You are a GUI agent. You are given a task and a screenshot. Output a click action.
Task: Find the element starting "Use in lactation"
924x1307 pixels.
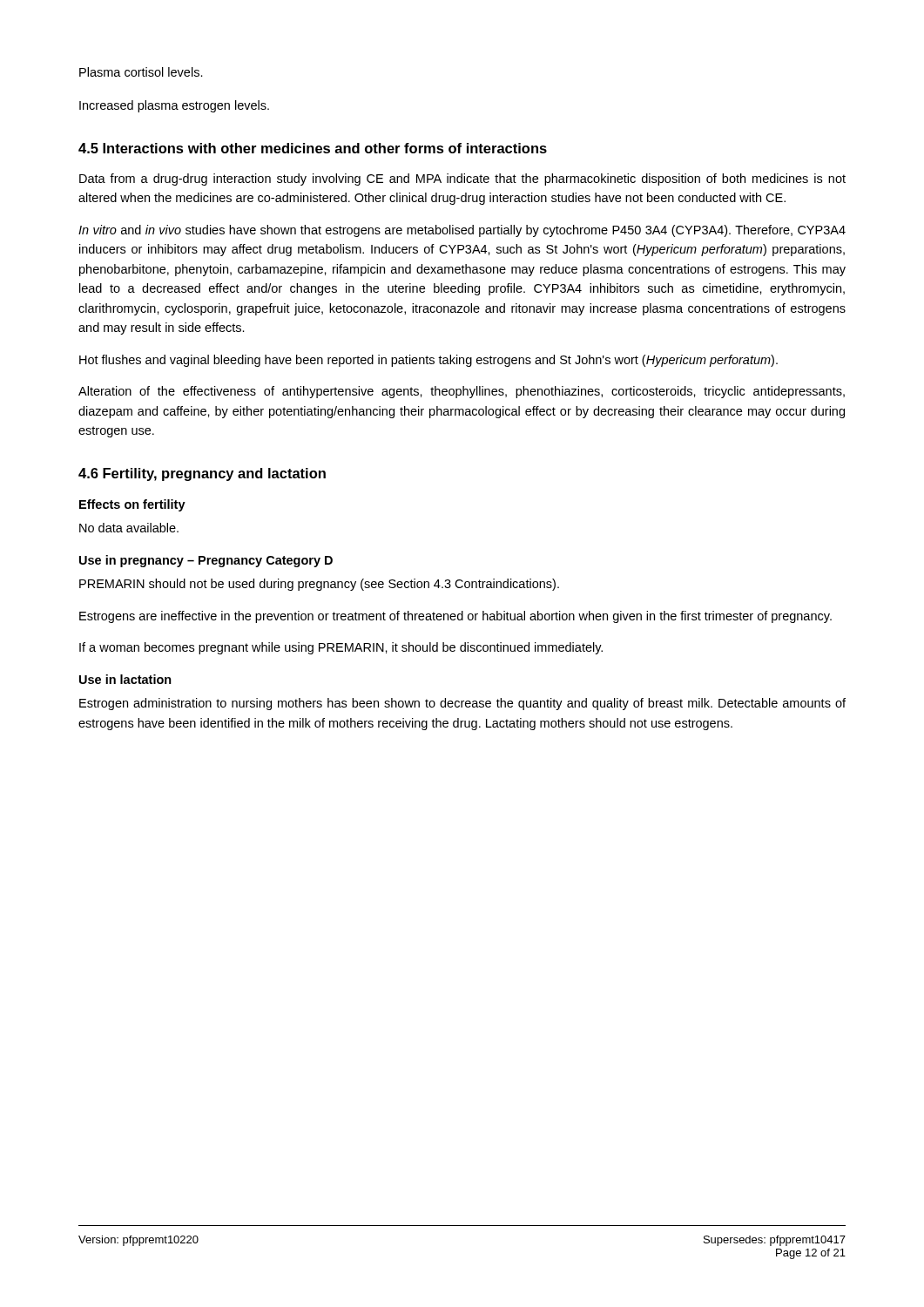coord(125,680)
